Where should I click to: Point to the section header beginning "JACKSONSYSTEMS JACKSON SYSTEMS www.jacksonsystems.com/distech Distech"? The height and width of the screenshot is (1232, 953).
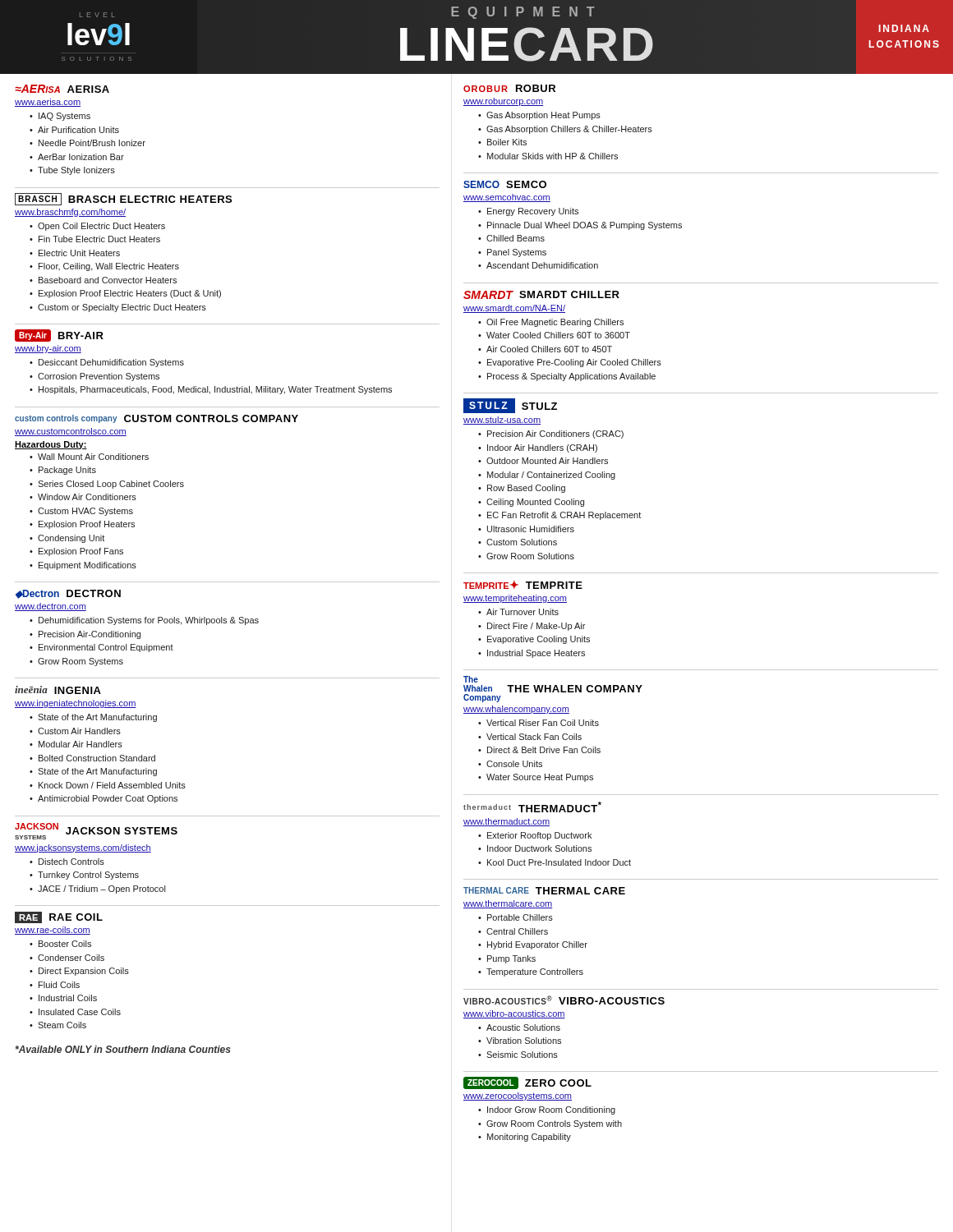tap(96, 831)
